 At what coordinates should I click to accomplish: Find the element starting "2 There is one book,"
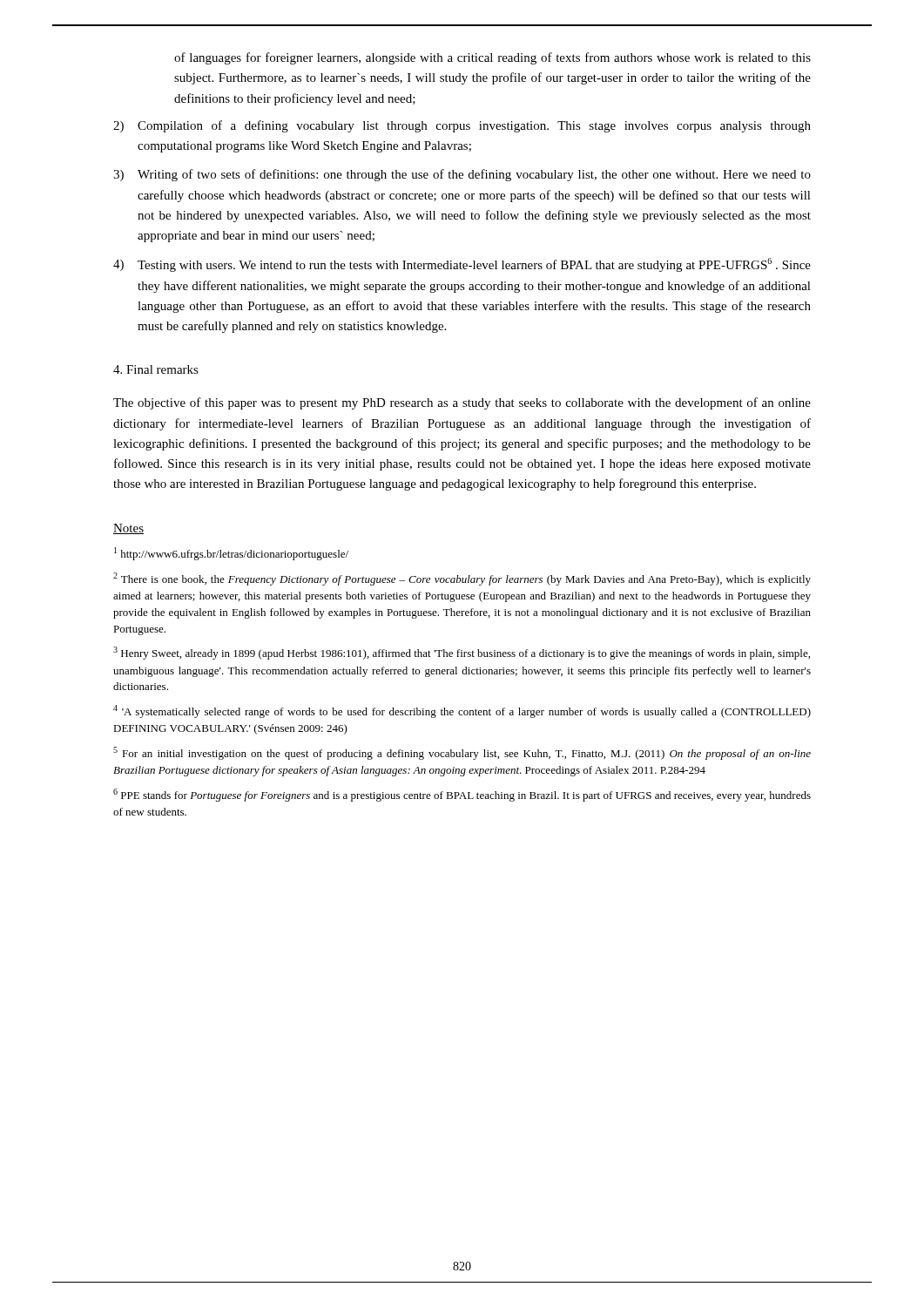[x=462, y=603]
